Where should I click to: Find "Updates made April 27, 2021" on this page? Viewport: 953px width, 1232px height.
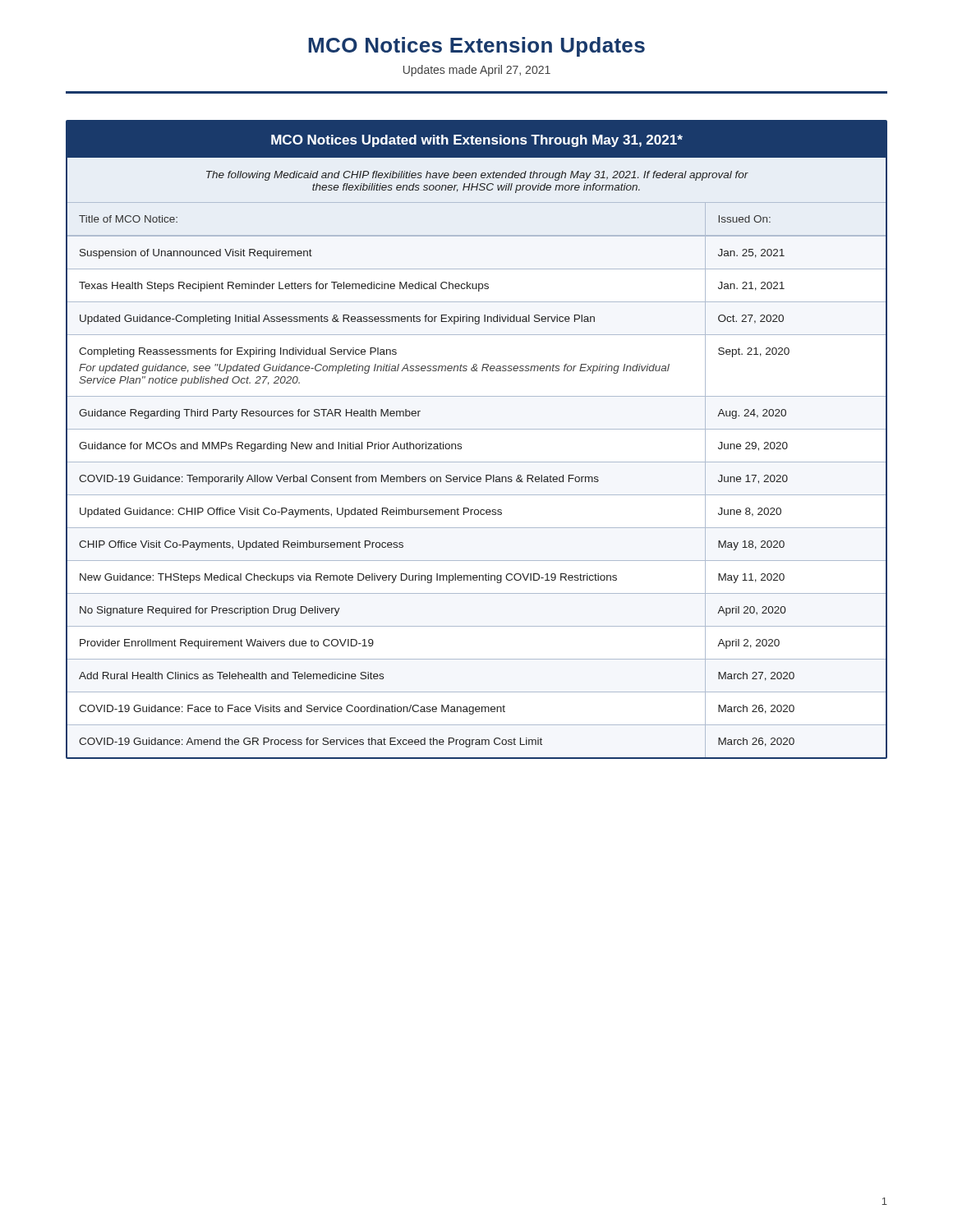476,70
